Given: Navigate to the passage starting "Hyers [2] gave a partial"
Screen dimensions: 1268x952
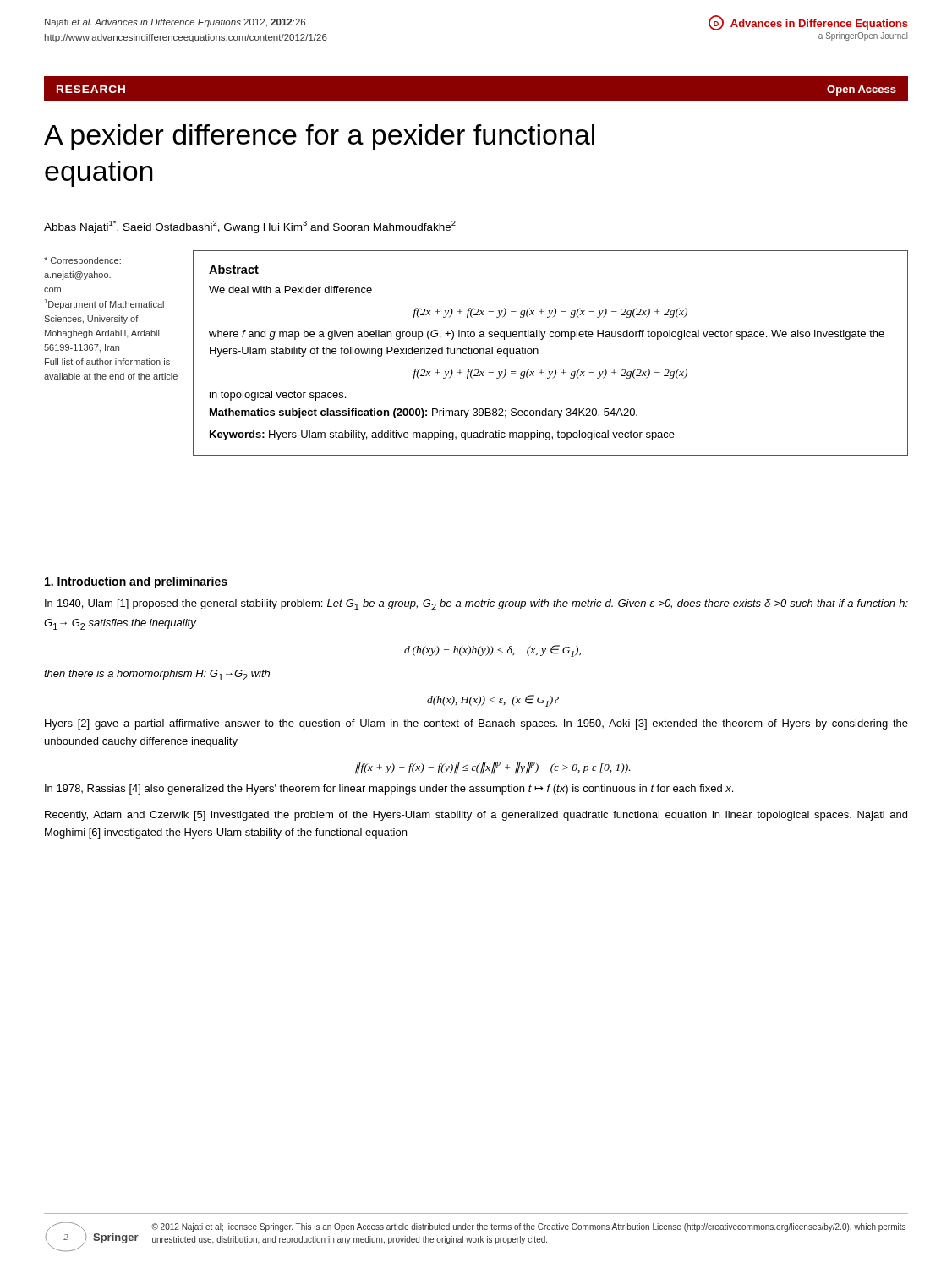Looking at the screenshot, I should point(476,732).
